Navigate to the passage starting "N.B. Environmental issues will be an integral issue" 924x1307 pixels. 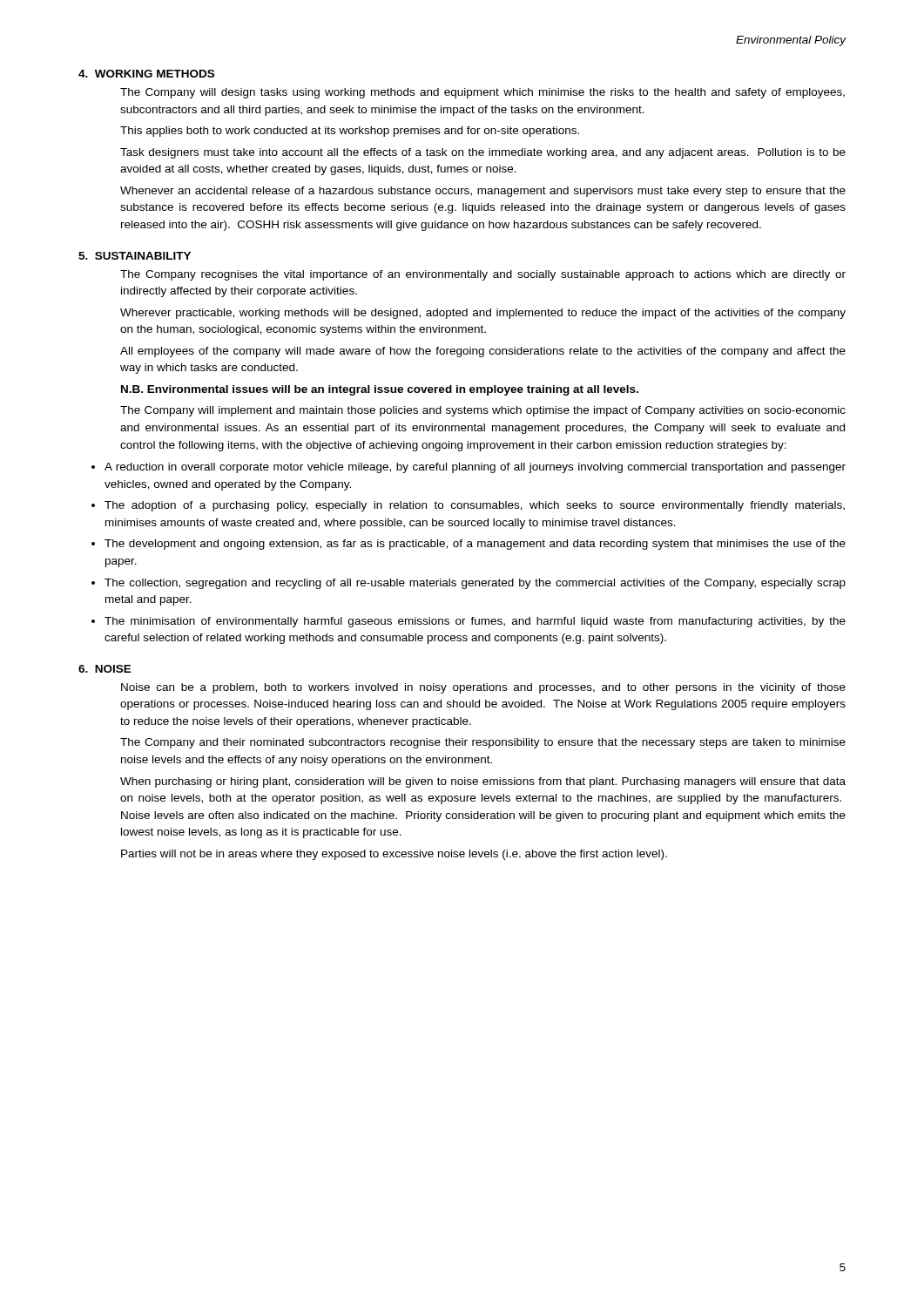380,389
